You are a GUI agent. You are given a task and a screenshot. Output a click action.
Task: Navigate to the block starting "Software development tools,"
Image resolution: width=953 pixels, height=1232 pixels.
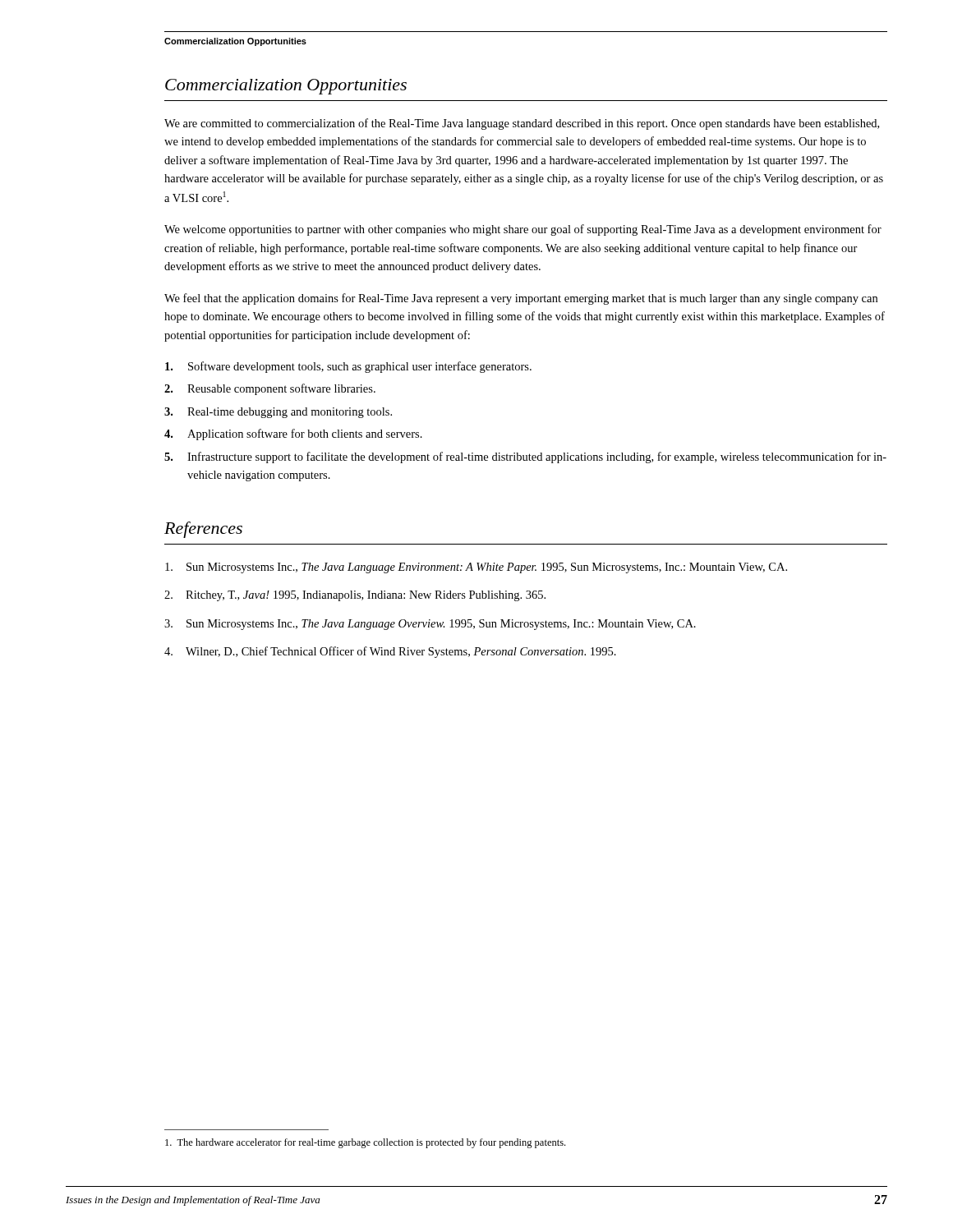[x=526, y=367]
